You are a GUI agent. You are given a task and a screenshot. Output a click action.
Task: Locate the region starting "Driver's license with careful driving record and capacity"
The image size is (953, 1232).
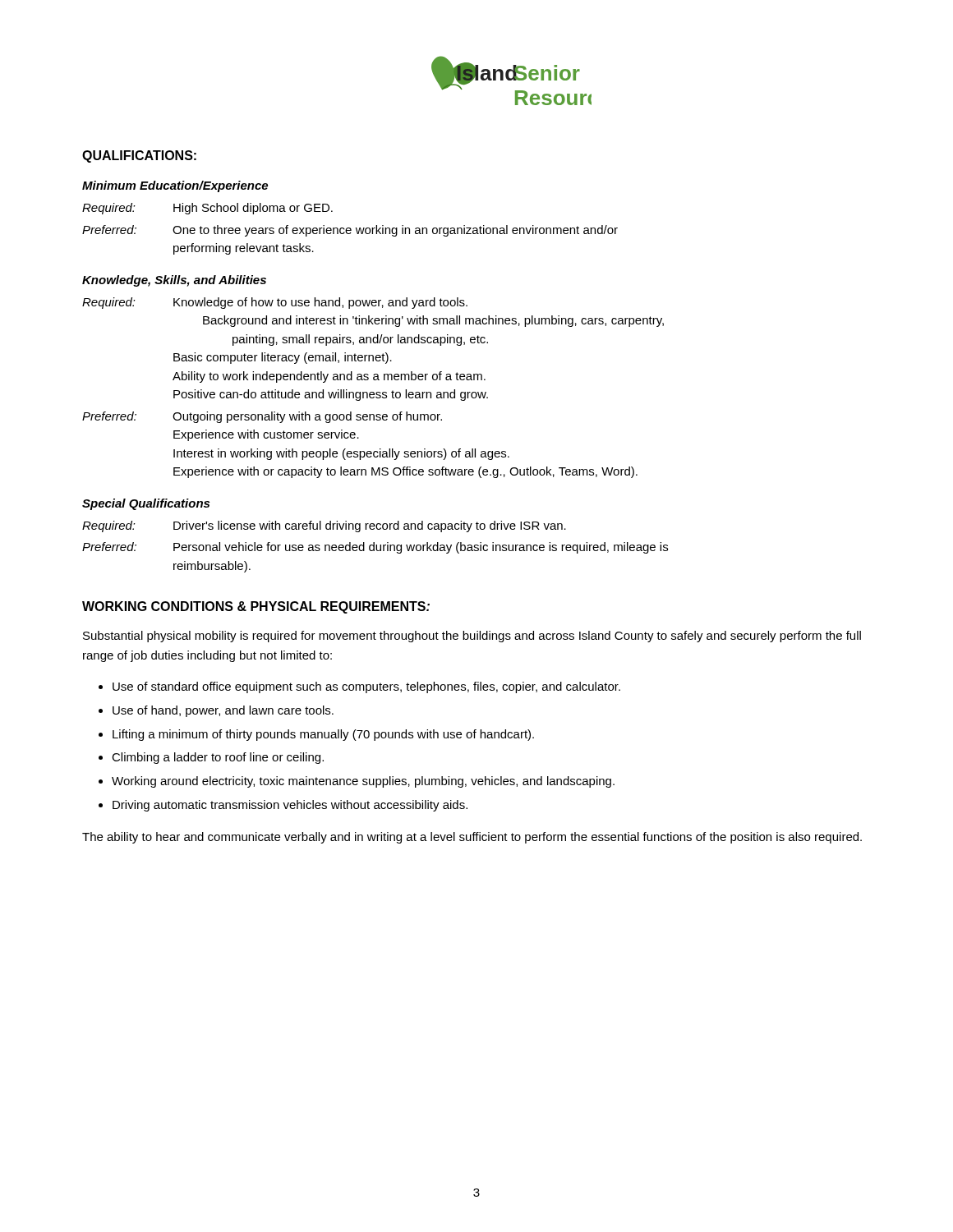click(370, 525)
